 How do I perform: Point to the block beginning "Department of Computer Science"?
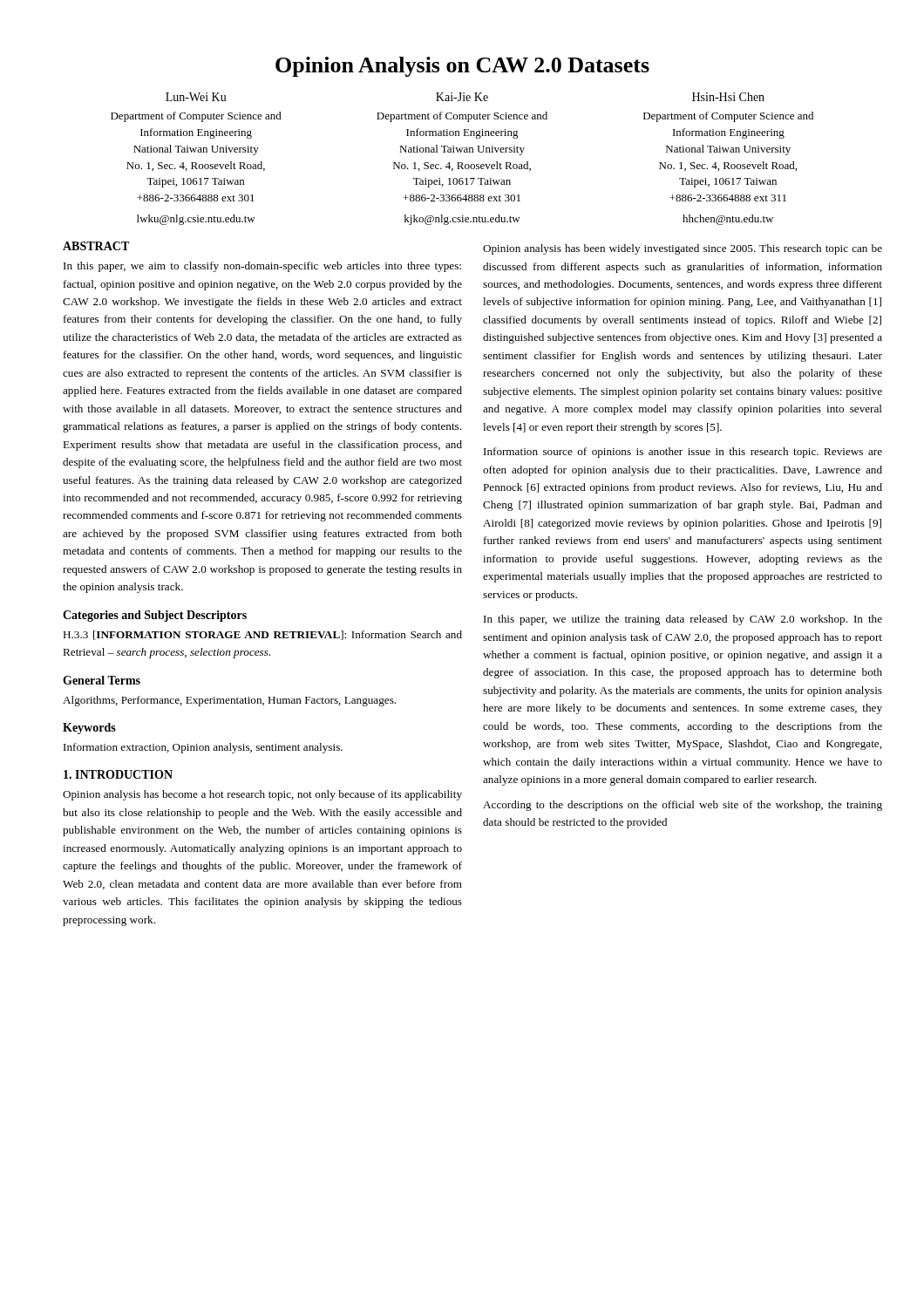[x=462, y=157]
